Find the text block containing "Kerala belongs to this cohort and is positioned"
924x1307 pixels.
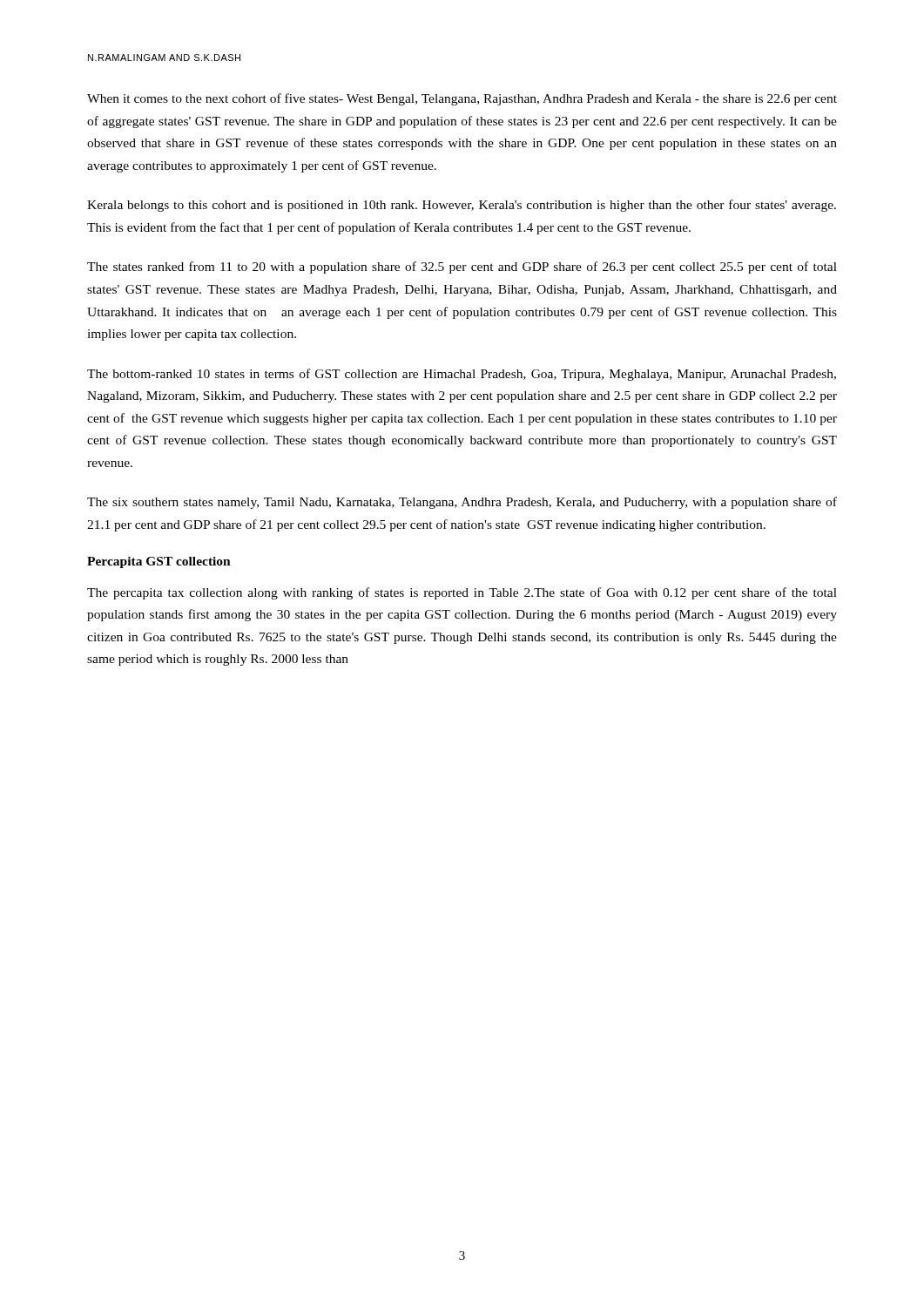point(462,216)
